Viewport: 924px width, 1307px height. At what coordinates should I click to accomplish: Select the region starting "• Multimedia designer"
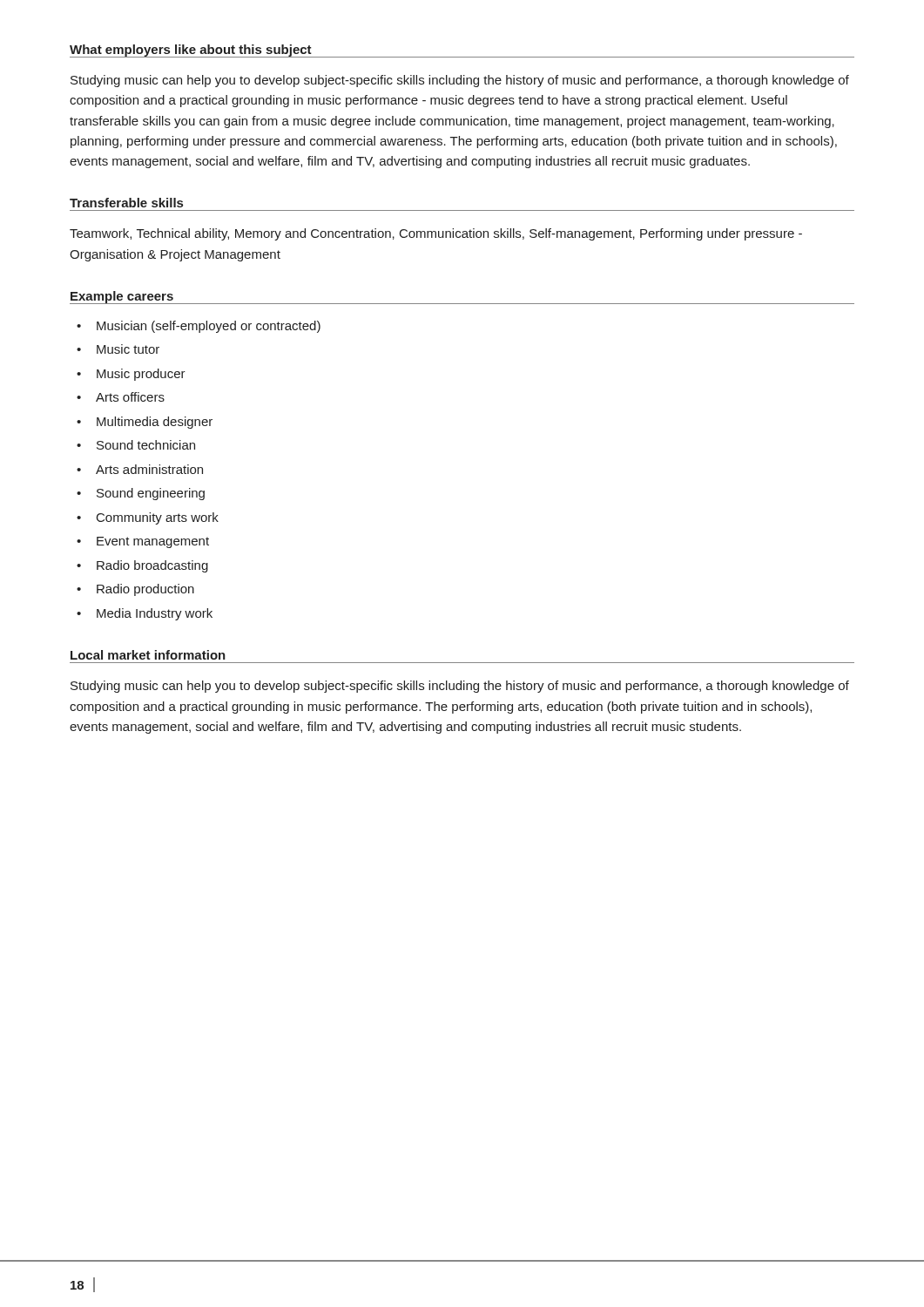(x=145, y=423)
